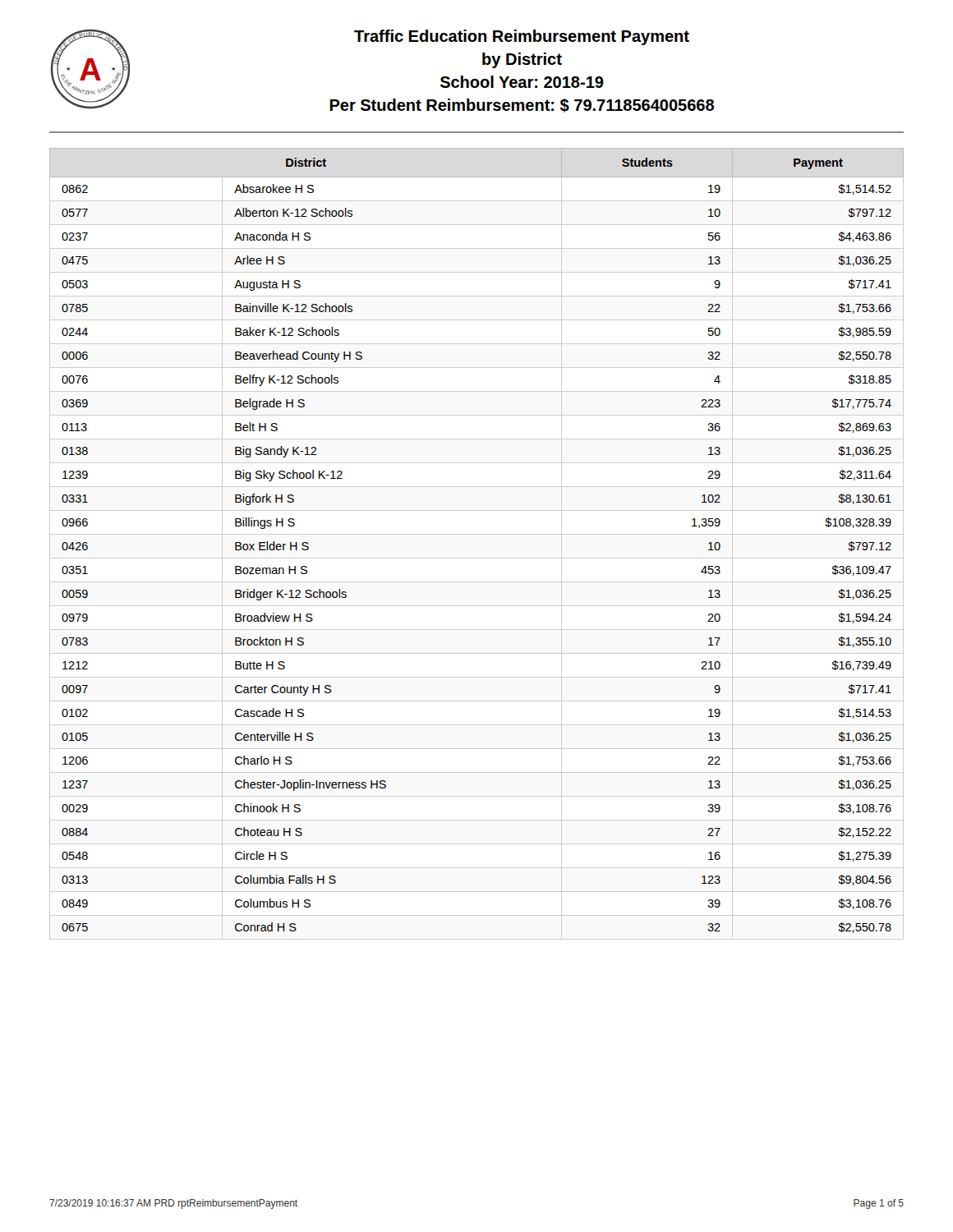Viewport: 953px width, 1232px height.
Task: Select the logo
Action: click(94, 71)
